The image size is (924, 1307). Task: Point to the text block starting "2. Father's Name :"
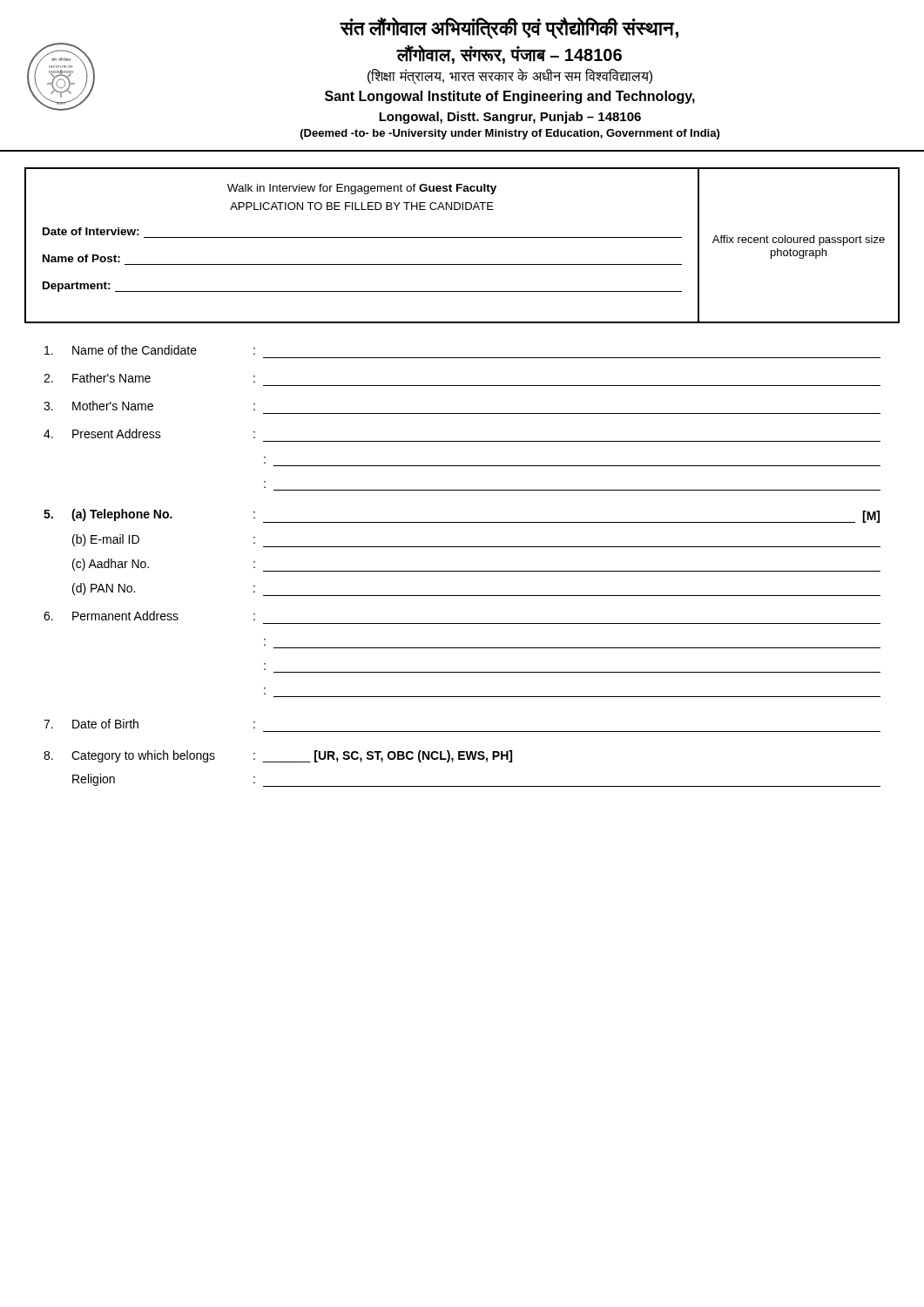click(462, 379)
